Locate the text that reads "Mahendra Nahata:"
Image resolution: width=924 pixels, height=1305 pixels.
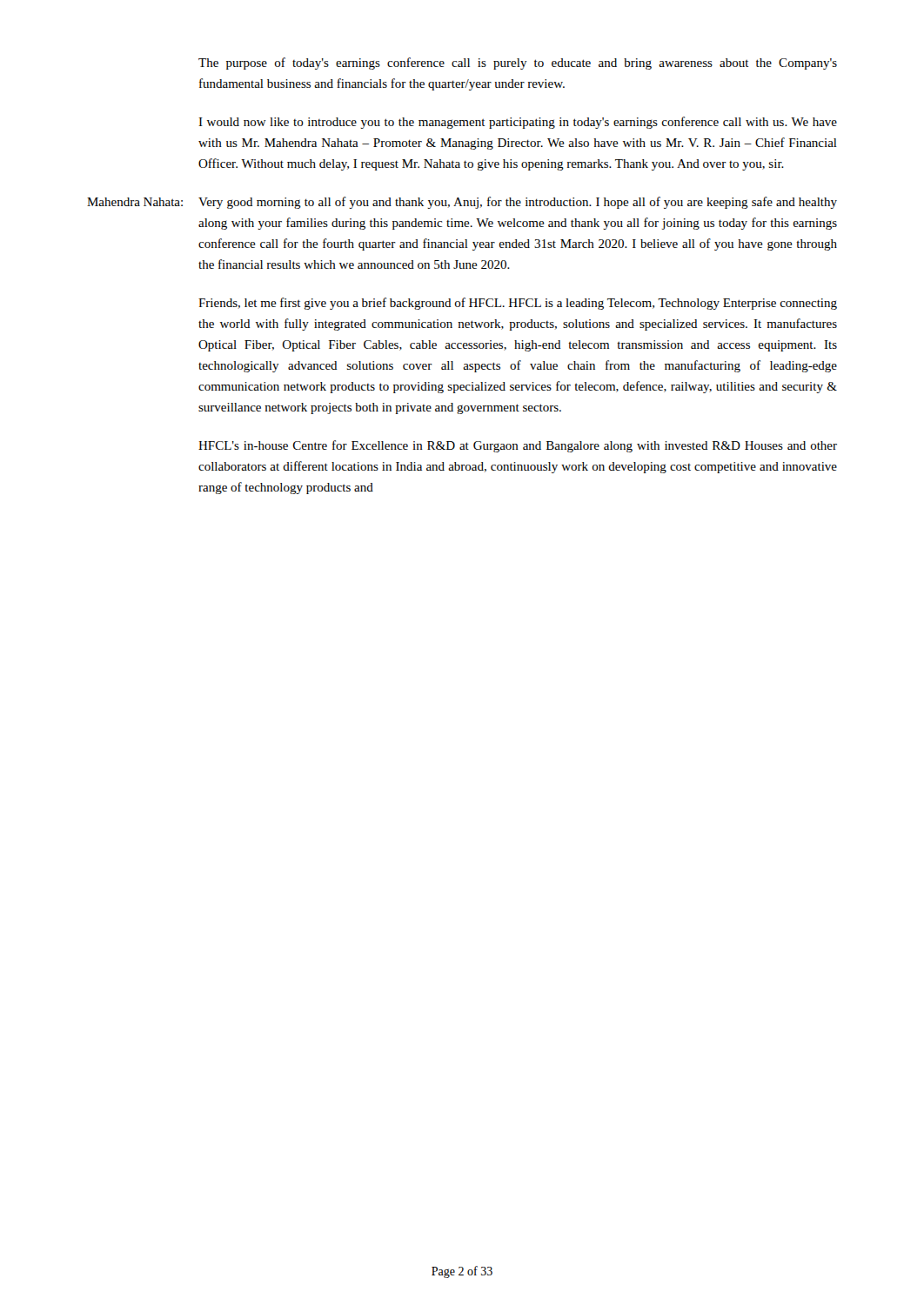(x=135, y=202)
